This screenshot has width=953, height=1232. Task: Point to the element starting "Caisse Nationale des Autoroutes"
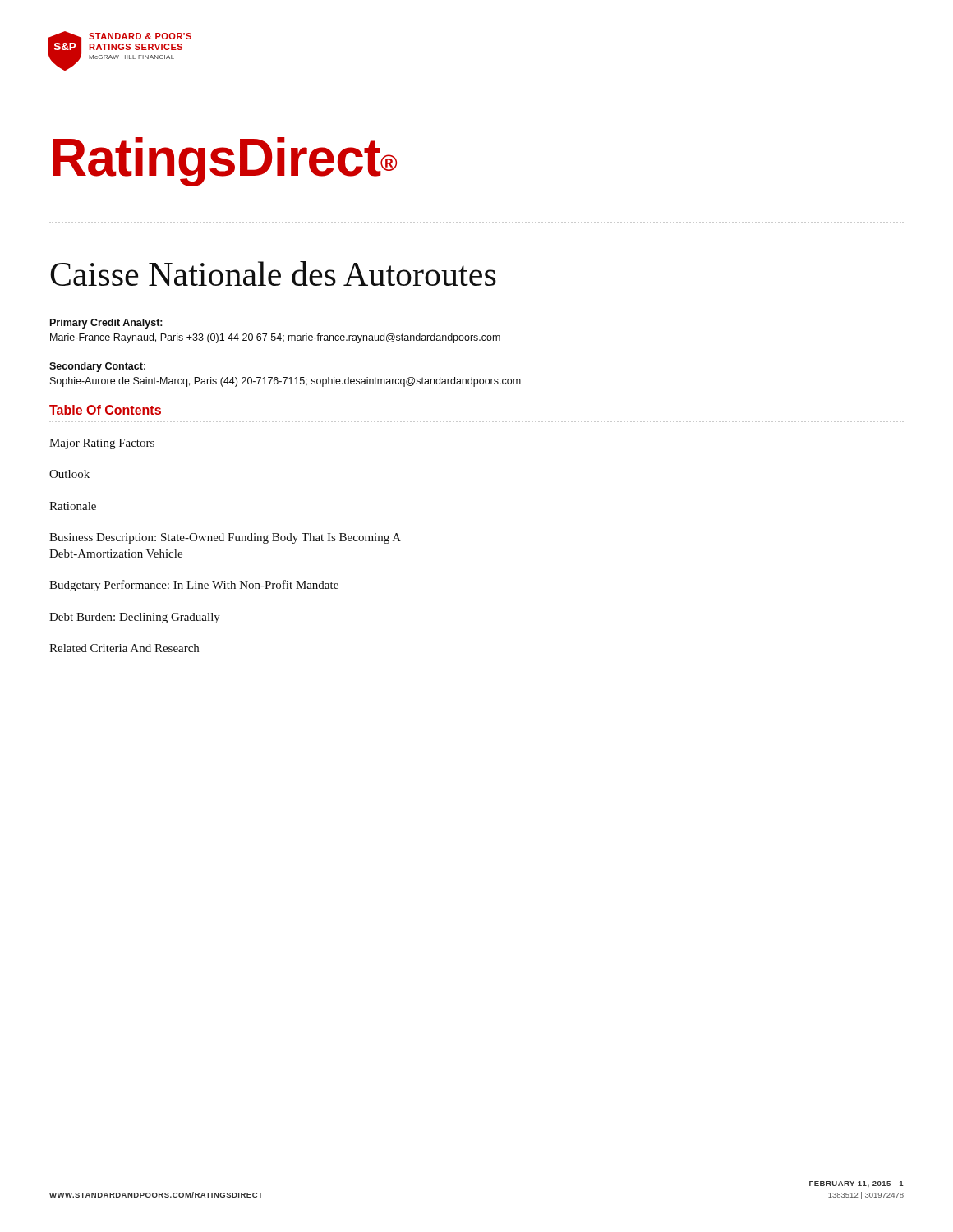(x=273, y=274)
